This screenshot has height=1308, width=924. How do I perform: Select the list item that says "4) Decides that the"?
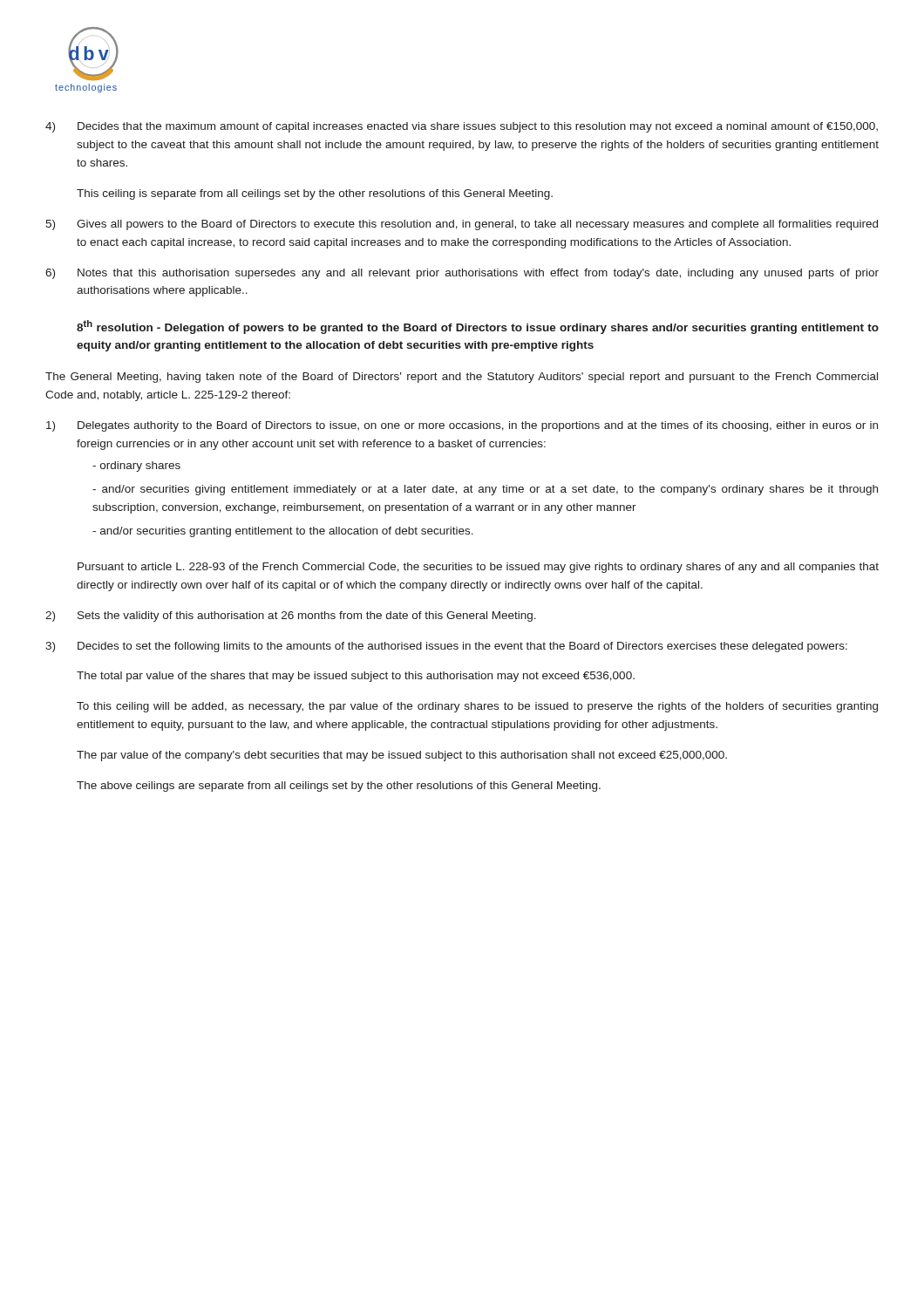point(462,145)
